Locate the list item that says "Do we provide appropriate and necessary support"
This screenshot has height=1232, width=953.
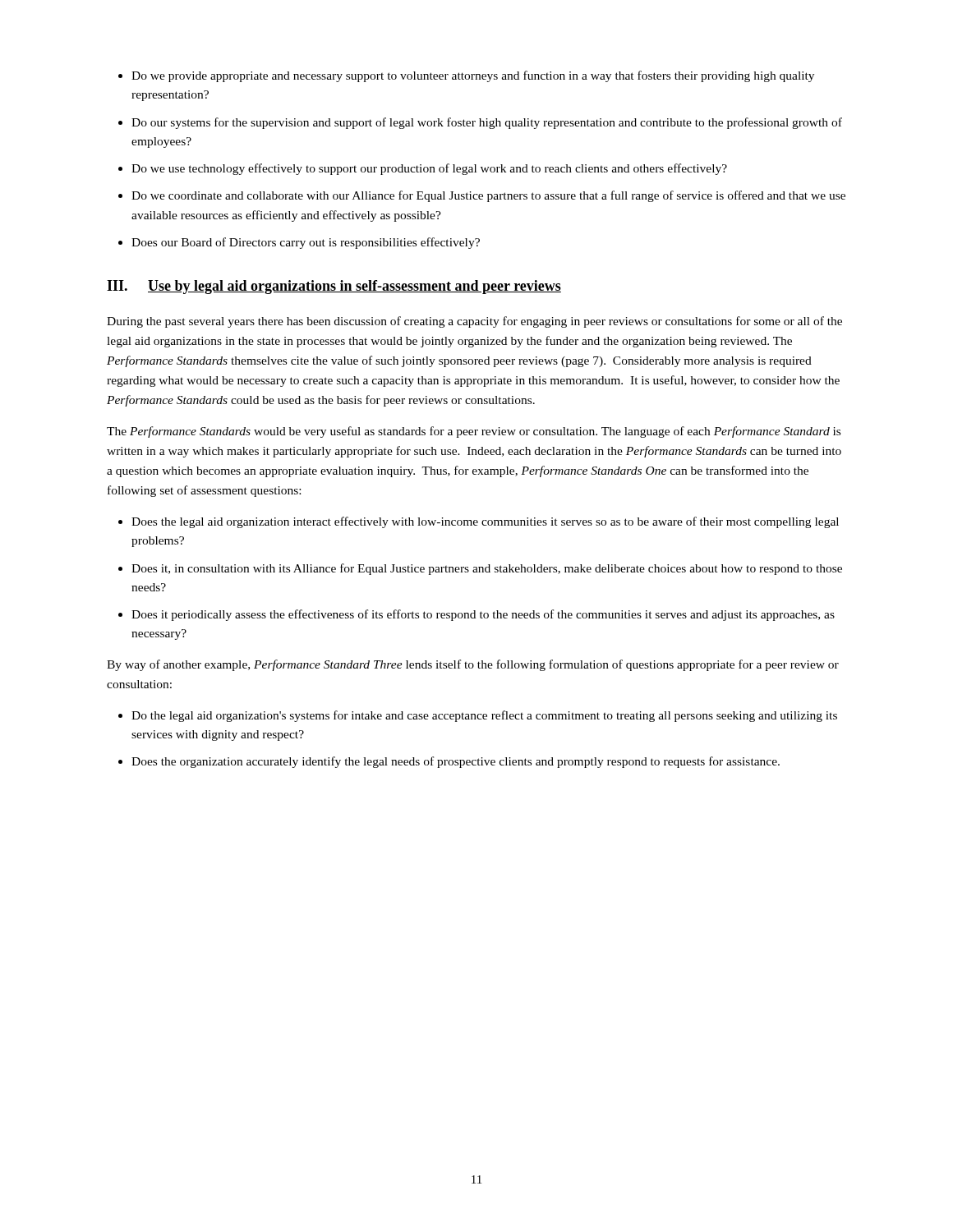[x=476, y=85]
